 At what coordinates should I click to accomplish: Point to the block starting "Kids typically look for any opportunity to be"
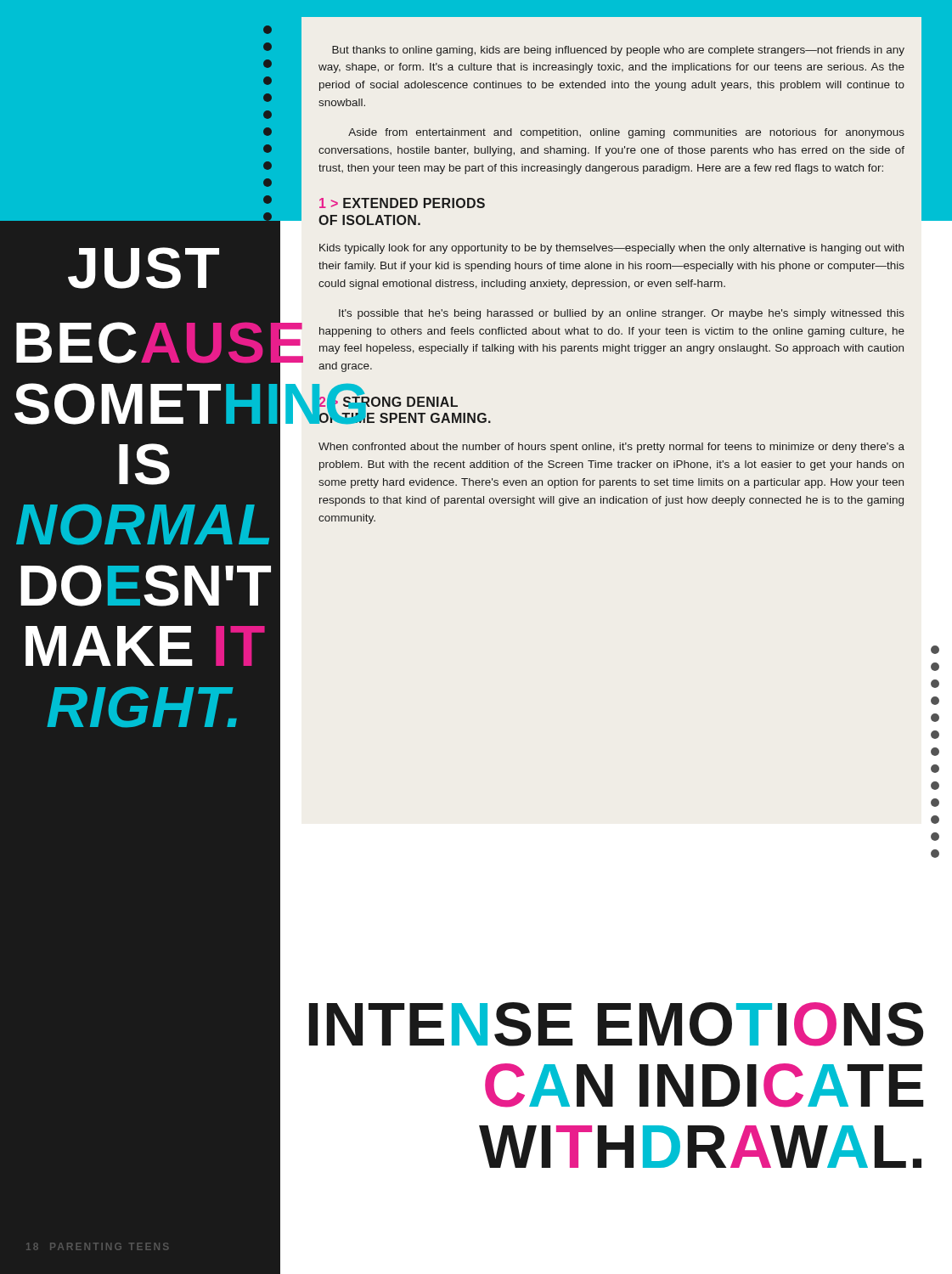pos(611,308)
